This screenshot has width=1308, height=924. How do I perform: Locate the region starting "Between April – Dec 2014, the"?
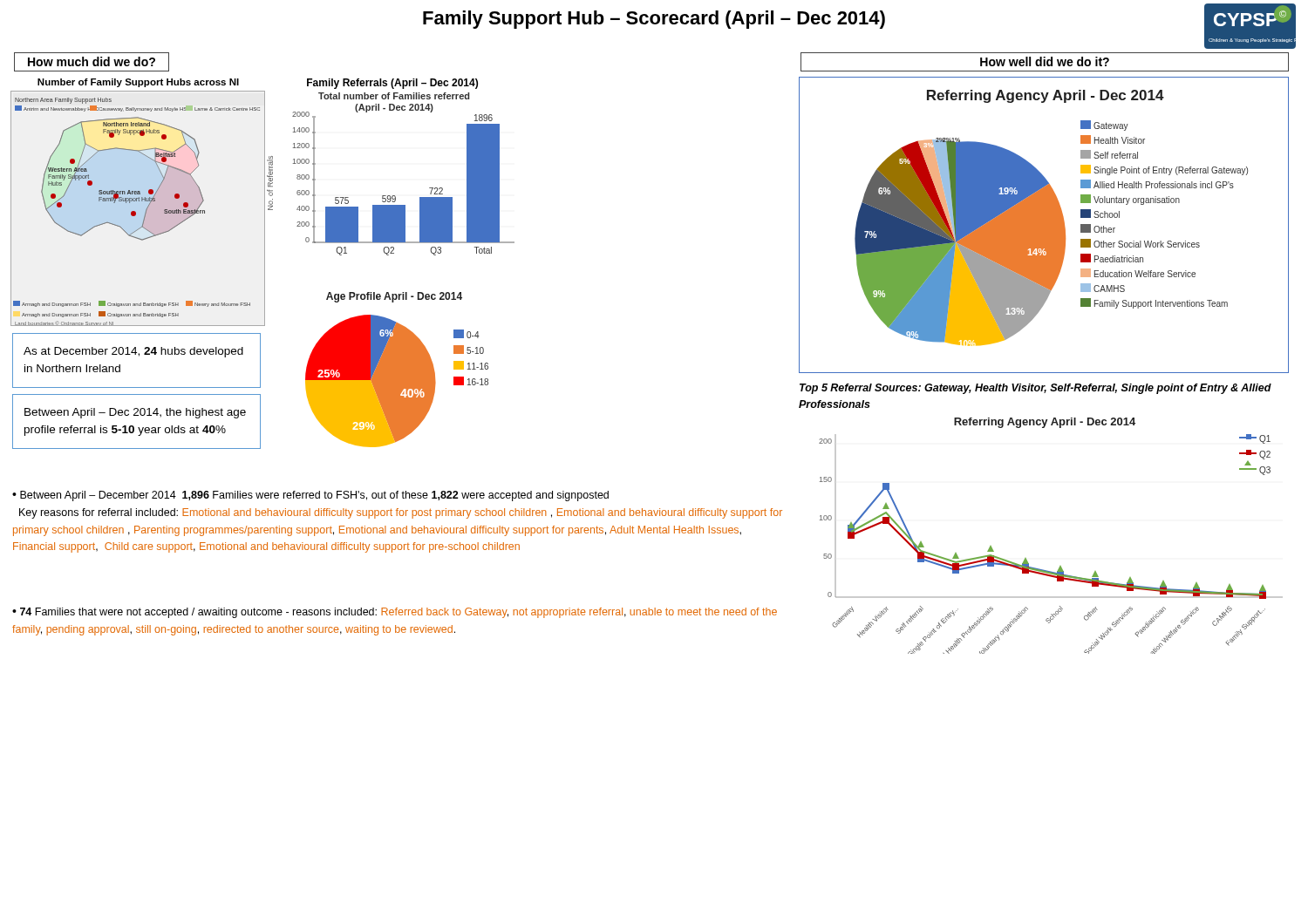(135, 421)
